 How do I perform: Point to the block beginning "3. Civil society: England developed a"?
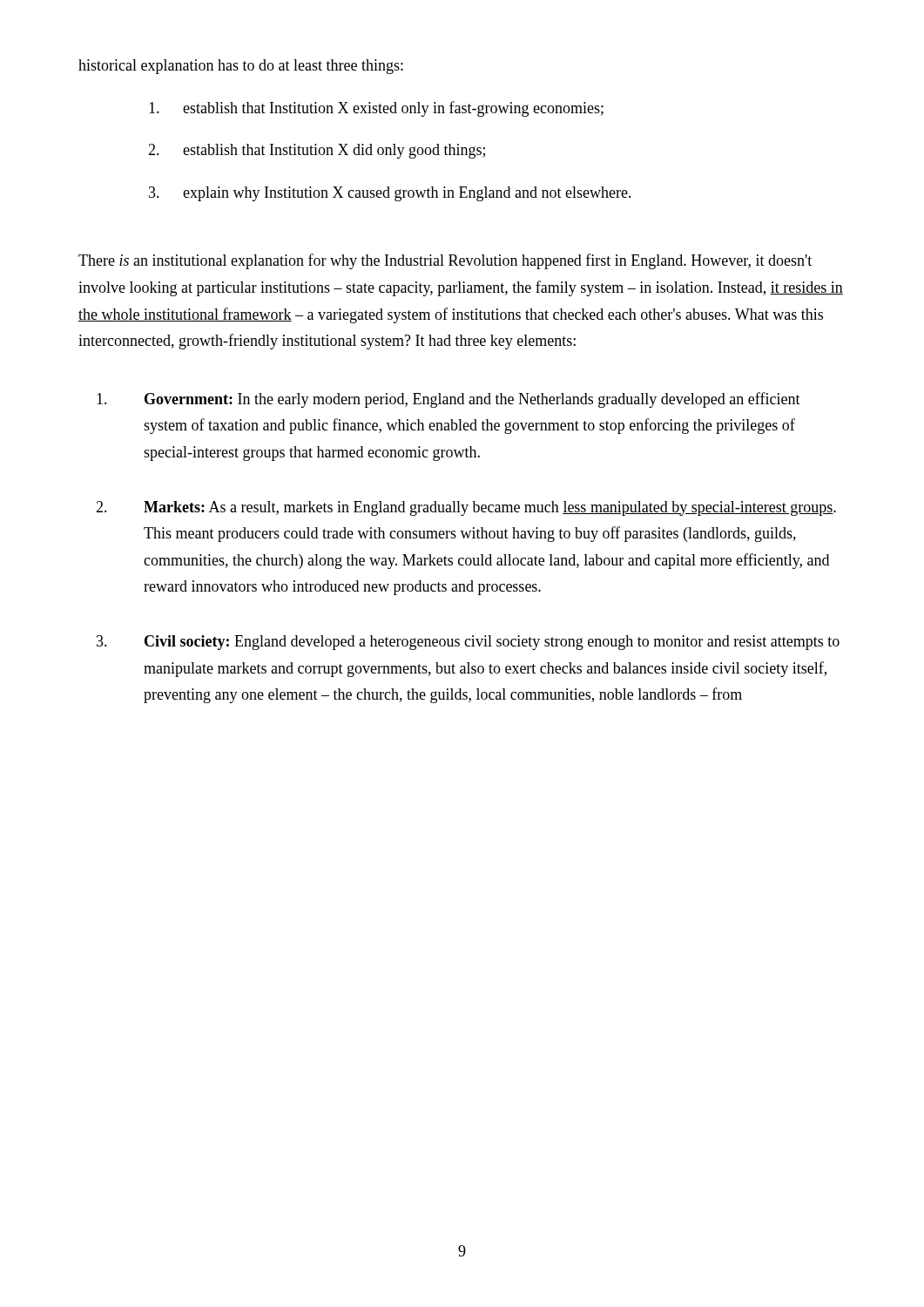click(471, 668)
